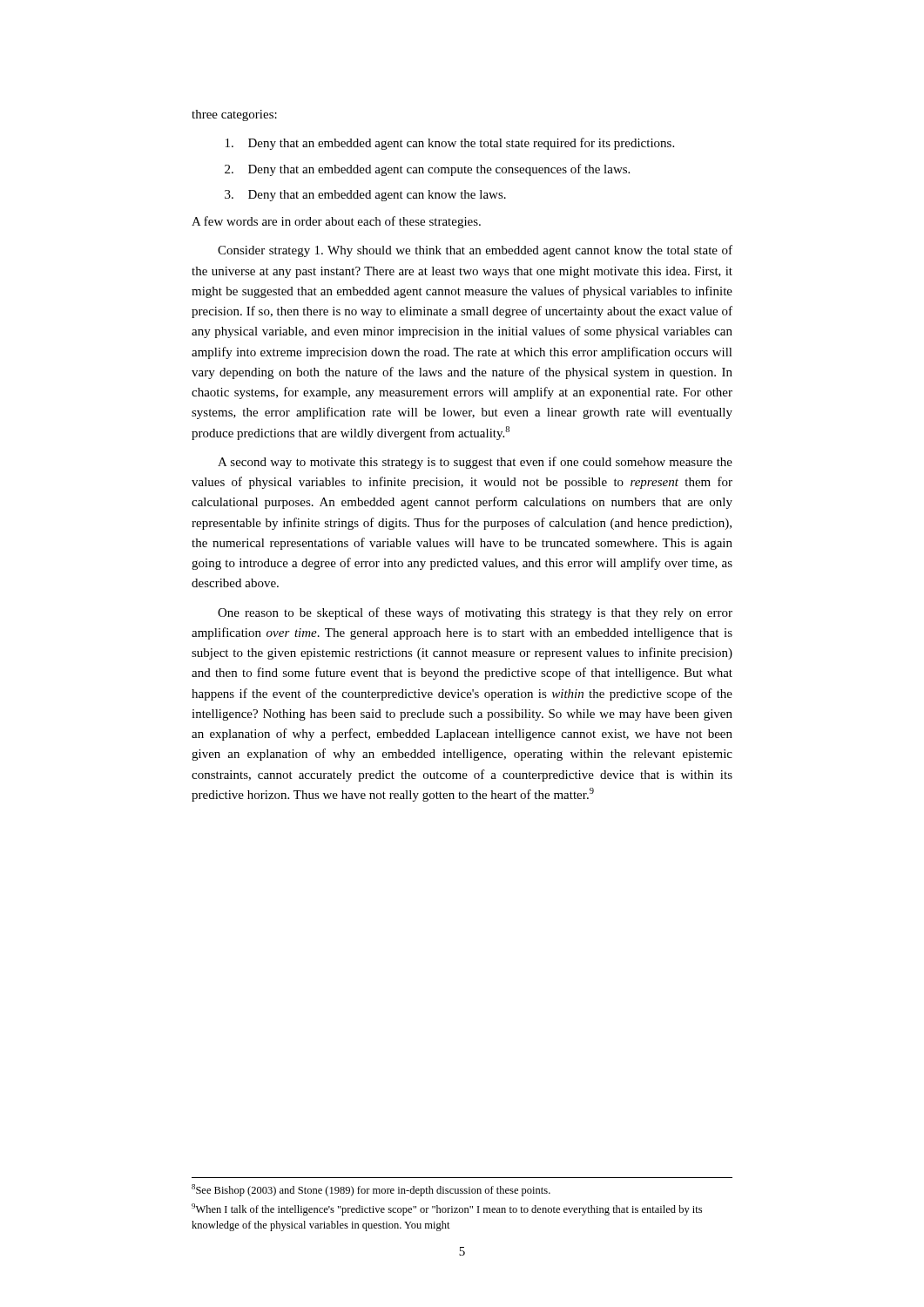Screen dimensions: 1307x924
Task: Find the text block starting "8See Bishop (2003)"
Action: point(371,1189)
